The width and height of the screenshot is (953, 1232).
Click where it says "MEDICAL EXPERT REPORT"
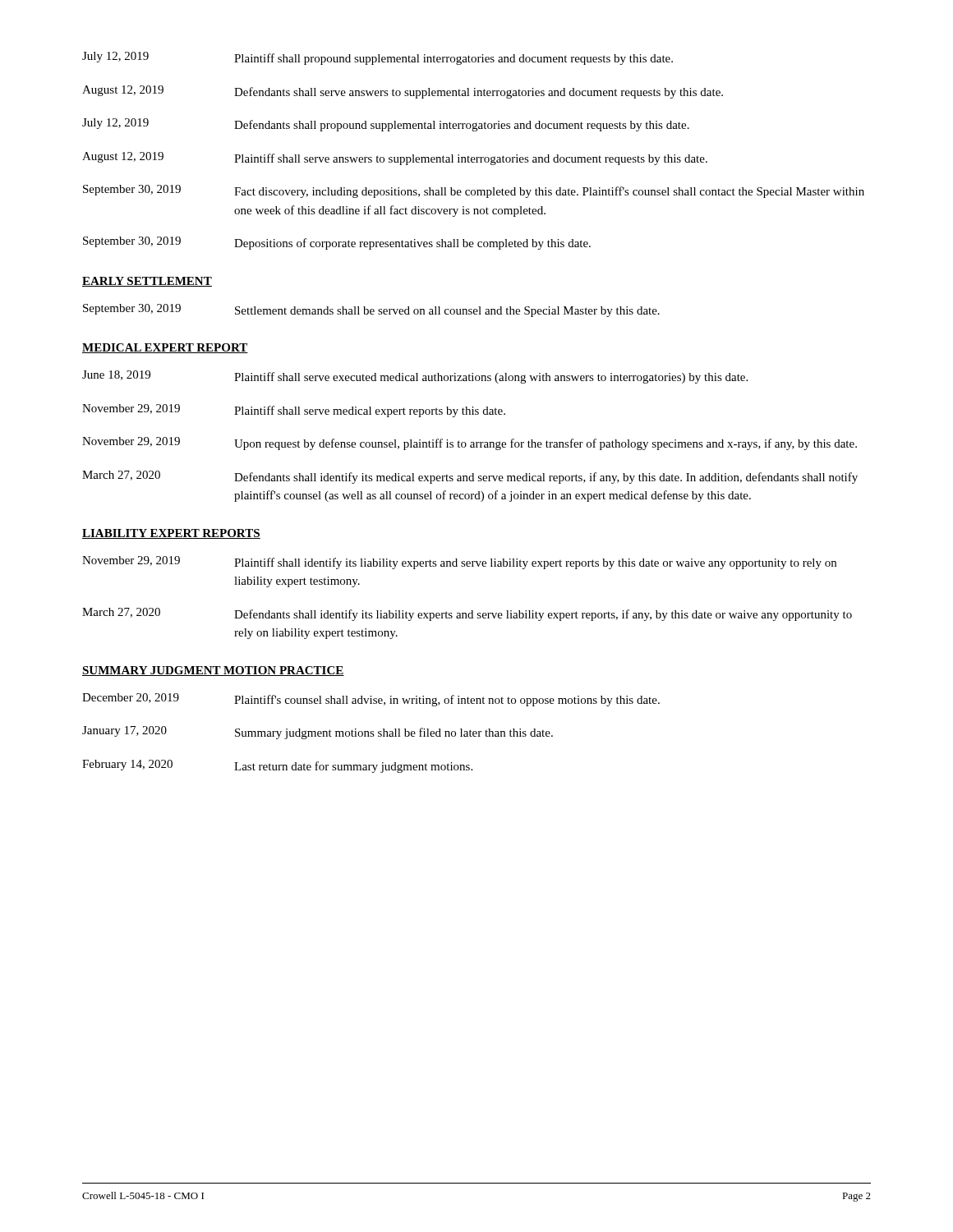[165, 347]
